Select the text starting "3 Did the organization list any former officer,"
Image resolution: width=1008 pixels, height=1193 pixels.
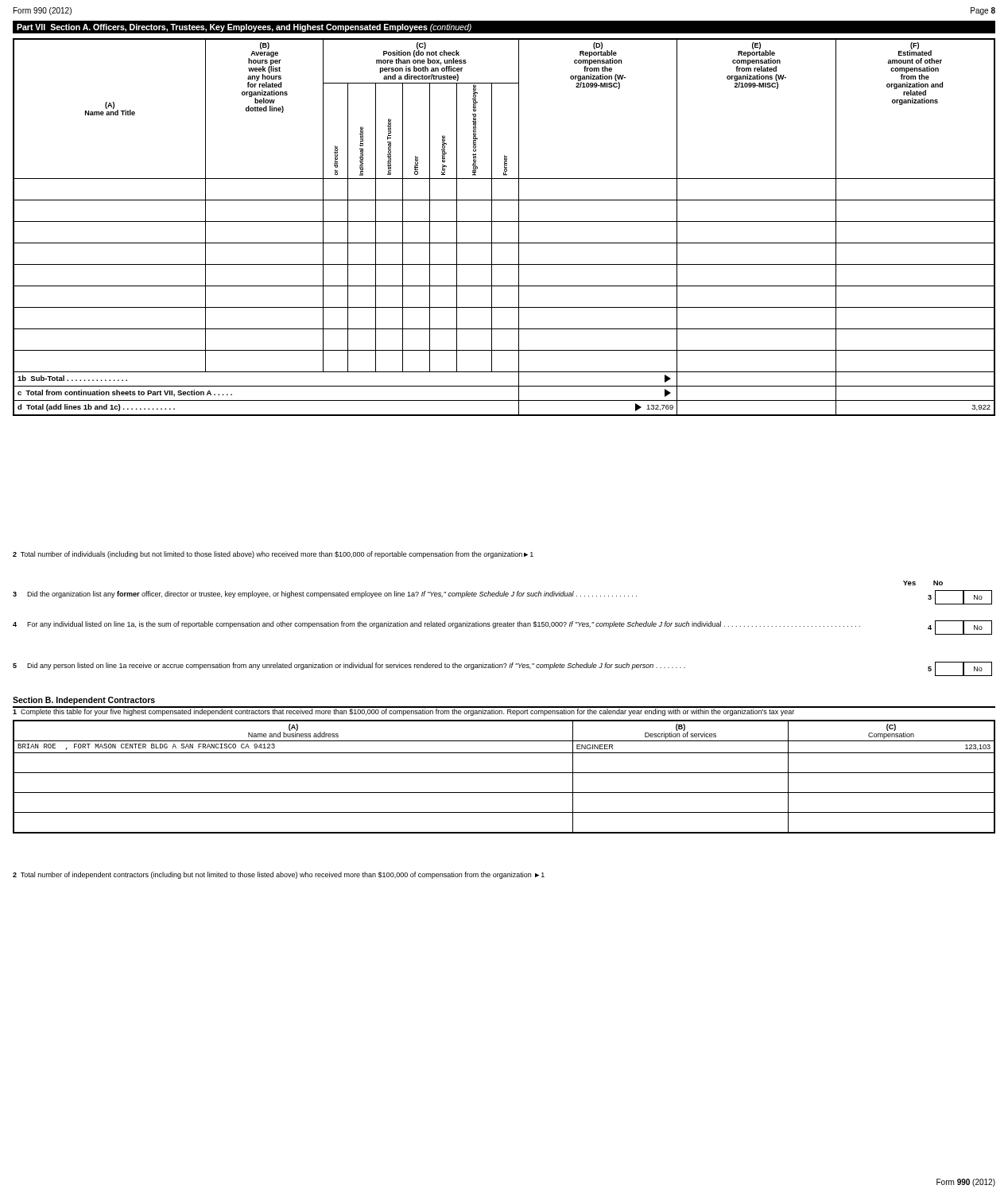pos(502,597)
